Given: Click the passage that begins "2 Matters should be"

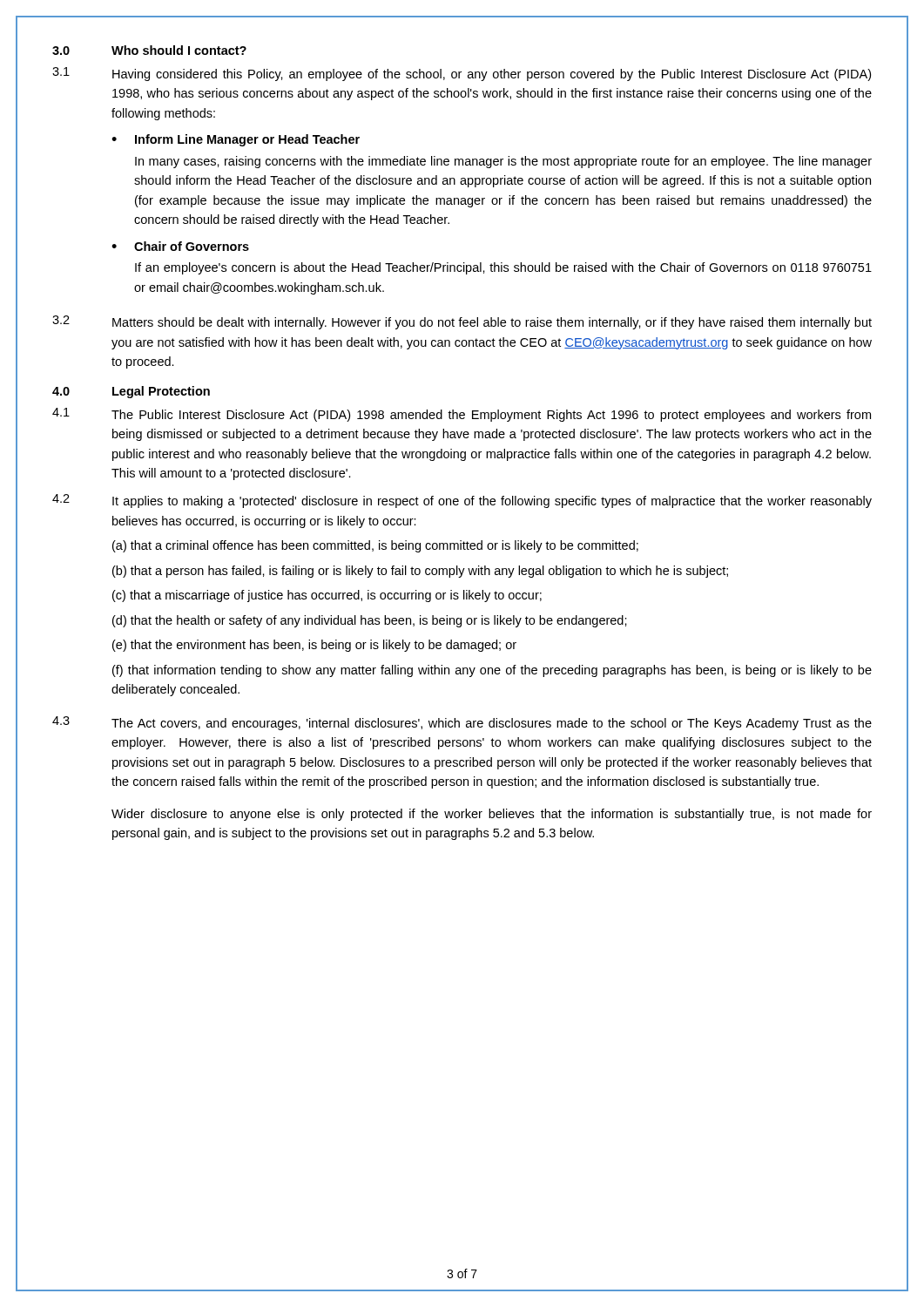Looking at the screenshot, I should pyautogui.click(x=462, y=342).
